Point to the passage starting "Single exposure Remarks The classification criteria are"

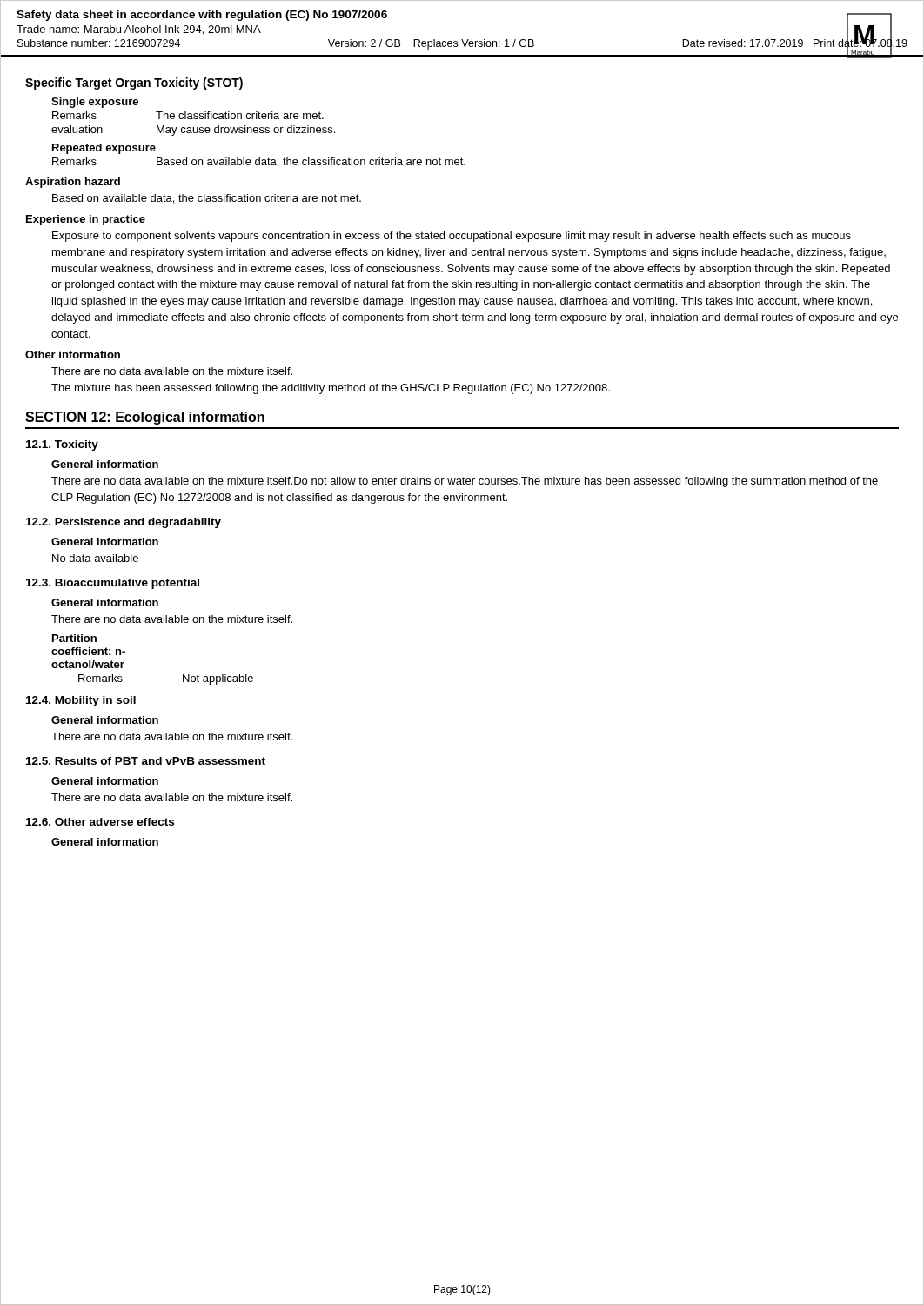(95, 103)
